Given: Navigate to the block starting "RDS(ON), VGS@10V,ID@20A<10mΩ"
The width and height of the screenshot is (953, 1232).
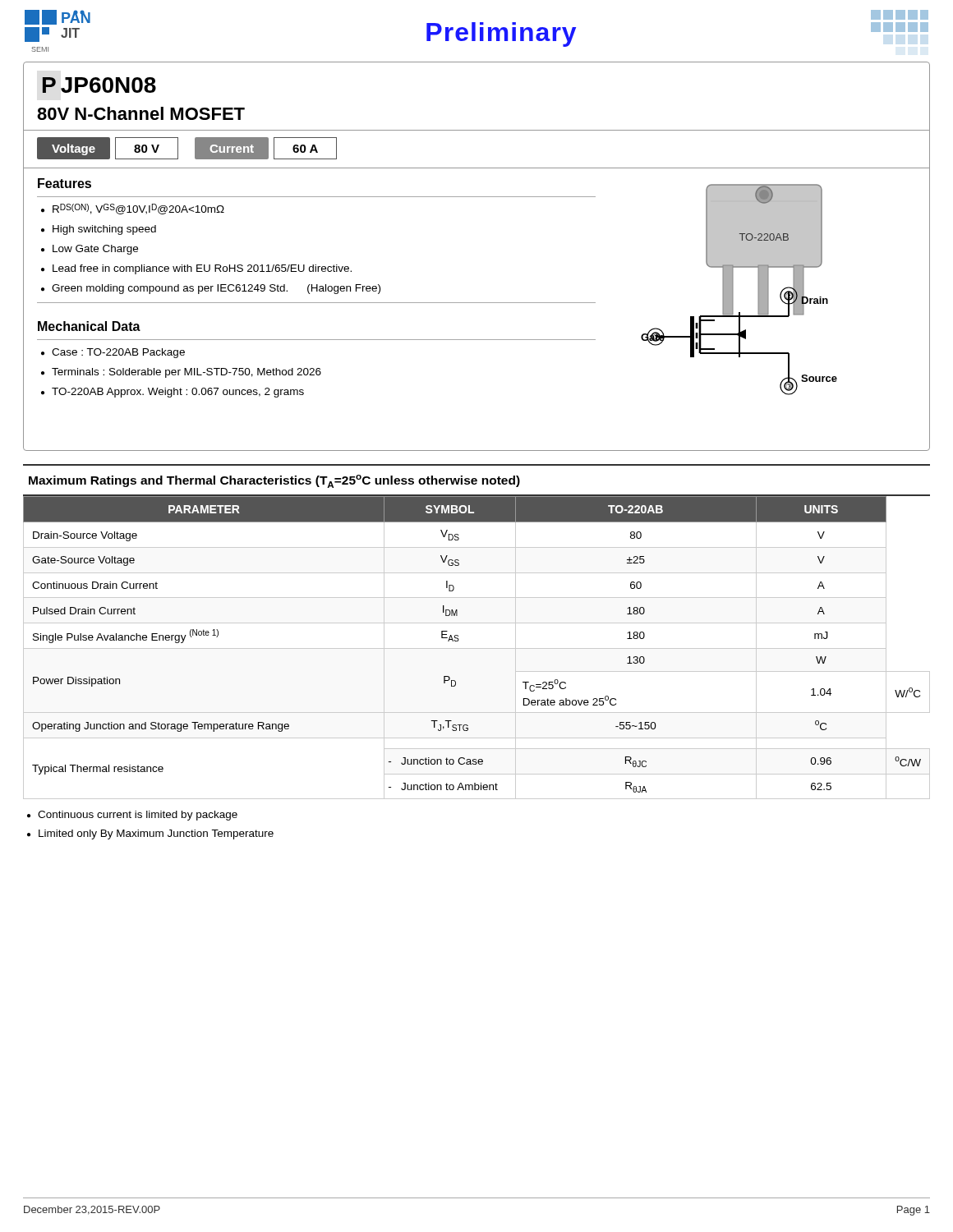Looking at the screenshot, I should 138,209.
